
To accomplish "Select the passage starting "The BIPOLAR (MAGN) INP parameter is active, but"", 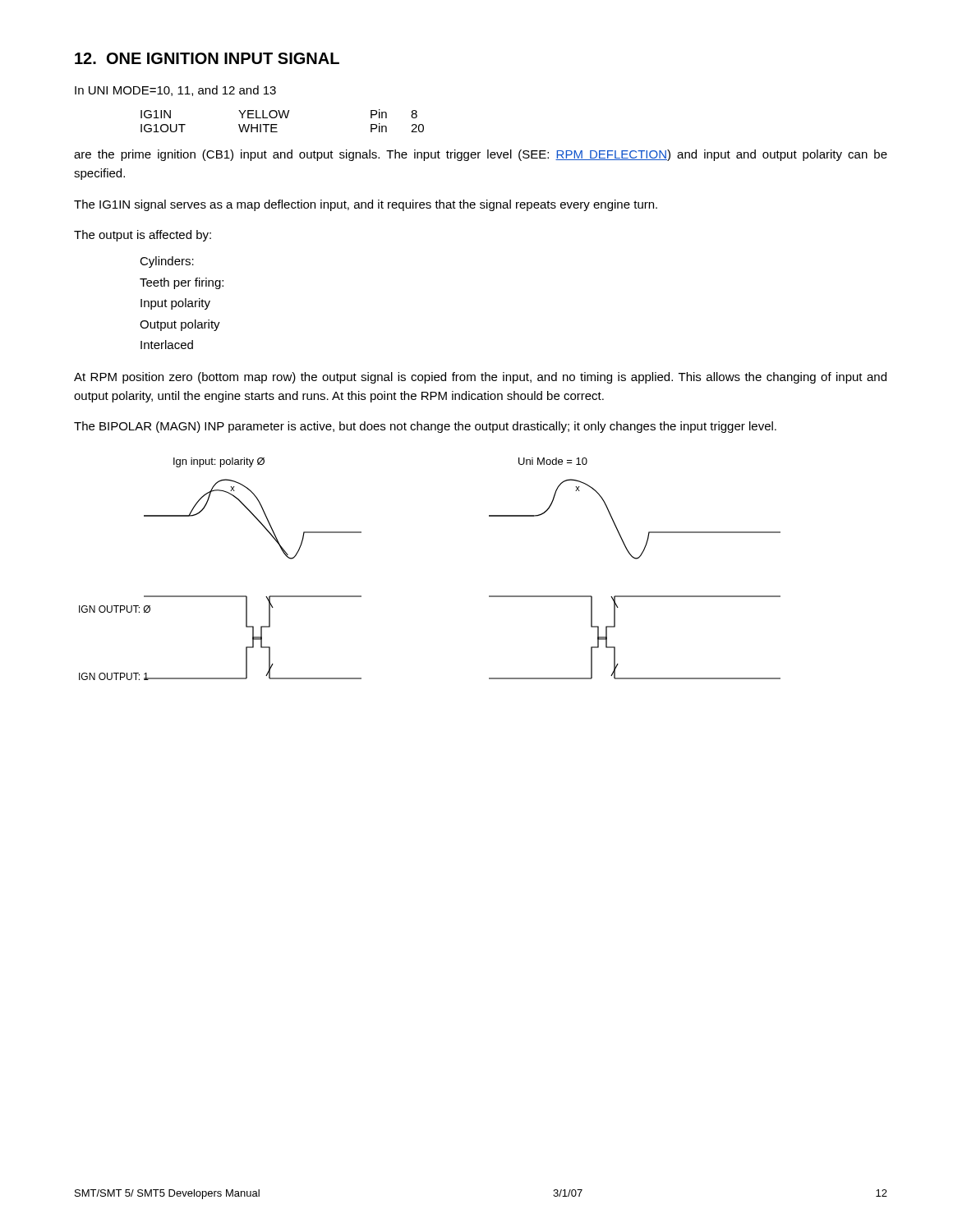I will pyautogui.click(x=426, y=426).
